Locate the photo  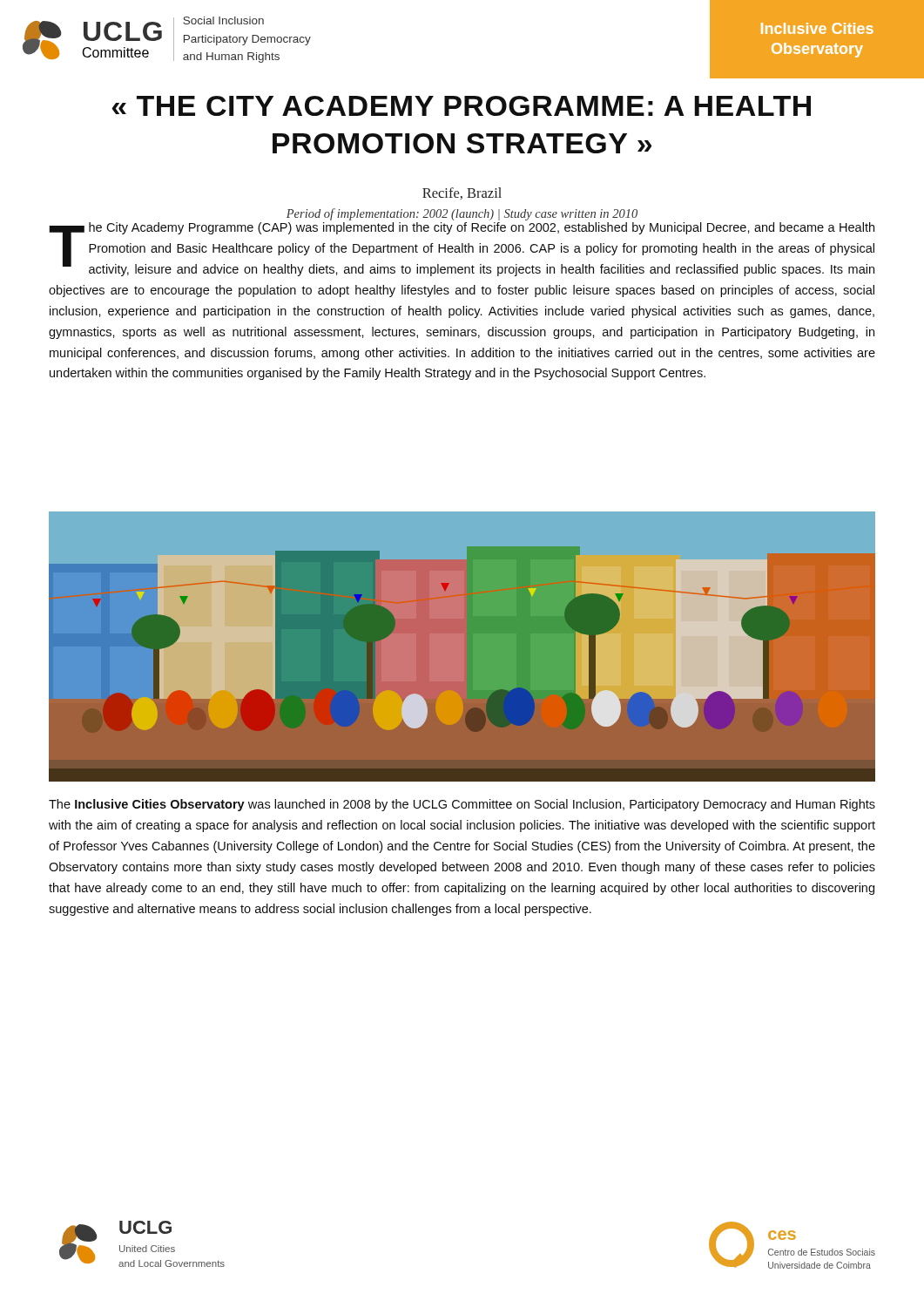462,647
